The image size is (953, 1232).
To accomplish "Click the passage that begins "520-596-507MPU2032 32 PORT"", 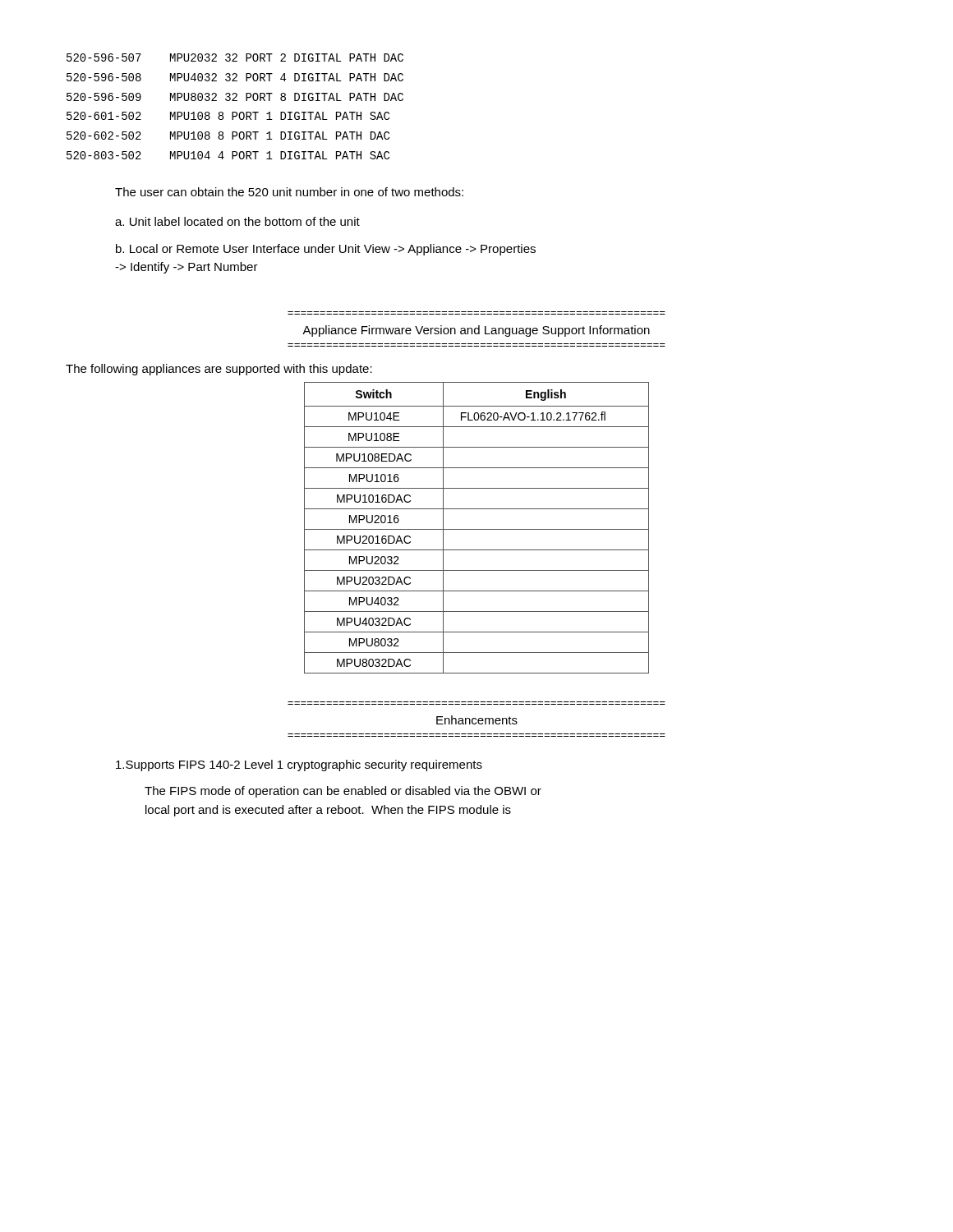I will [235, 57].
